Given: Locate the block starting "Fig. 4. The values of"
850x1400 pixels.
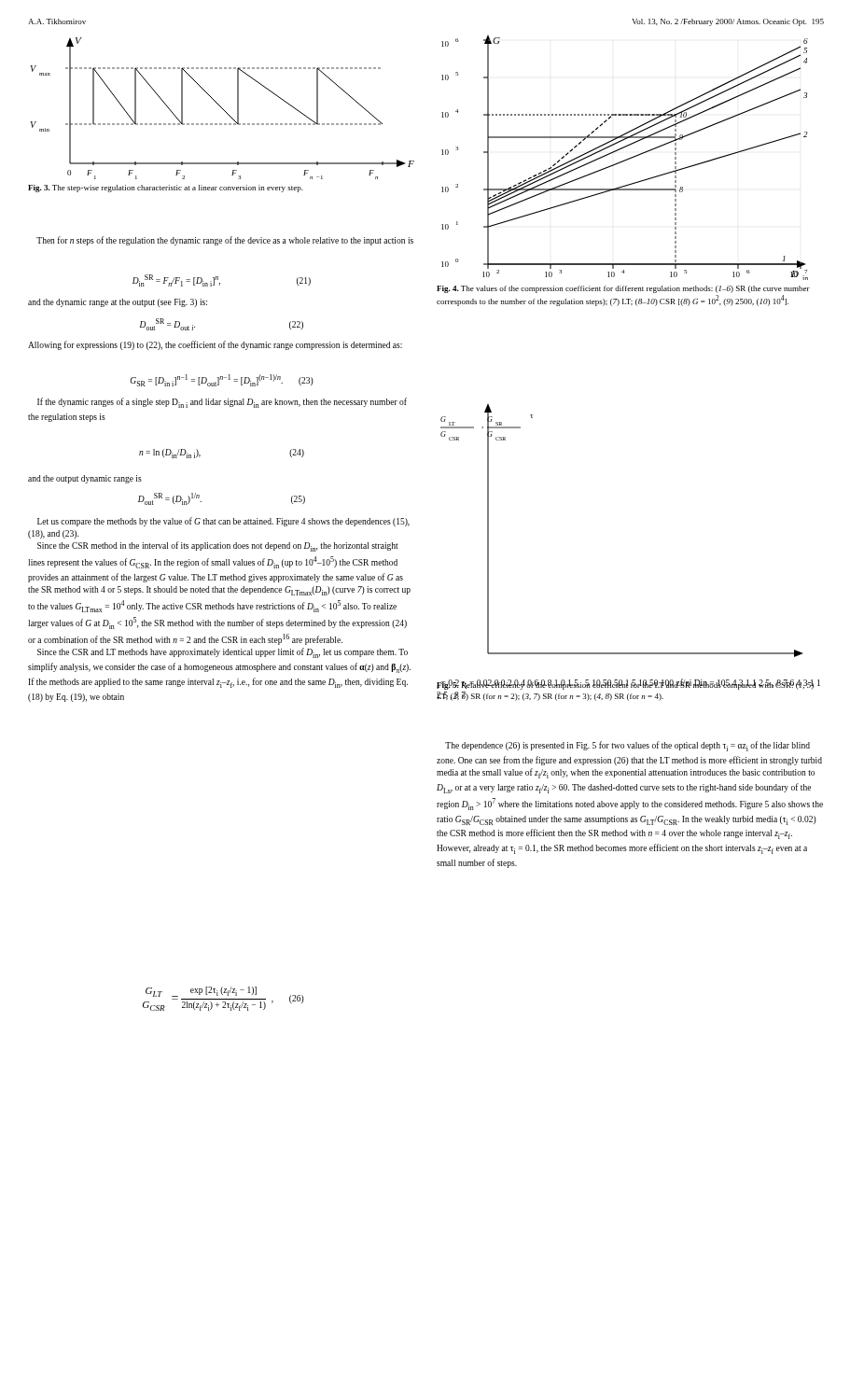Looking at the screenshot, I should click(x=623, y=295).
